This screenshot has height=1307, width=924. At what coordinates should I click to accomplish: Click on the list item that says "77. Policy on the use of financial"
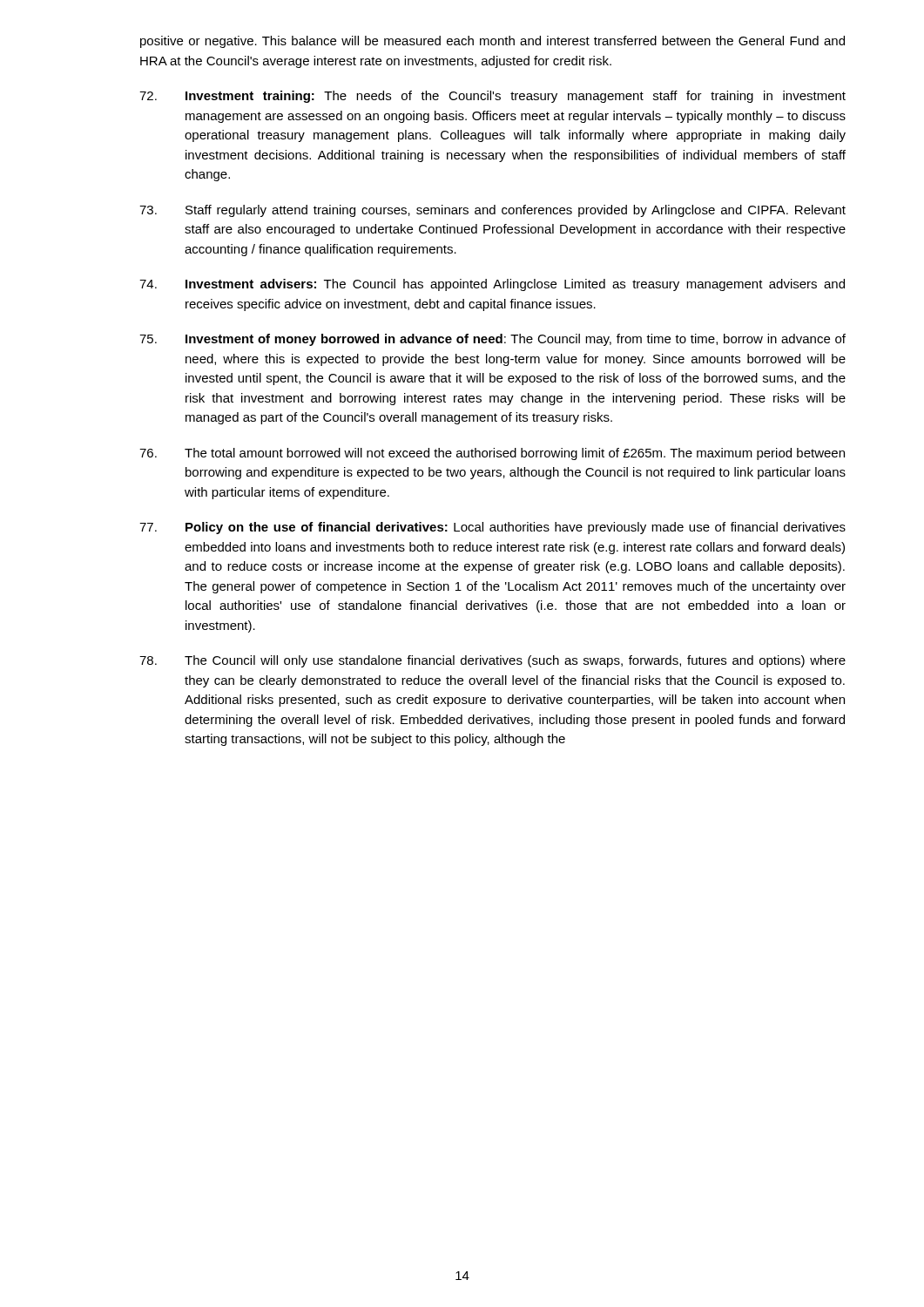pos(492,576)
